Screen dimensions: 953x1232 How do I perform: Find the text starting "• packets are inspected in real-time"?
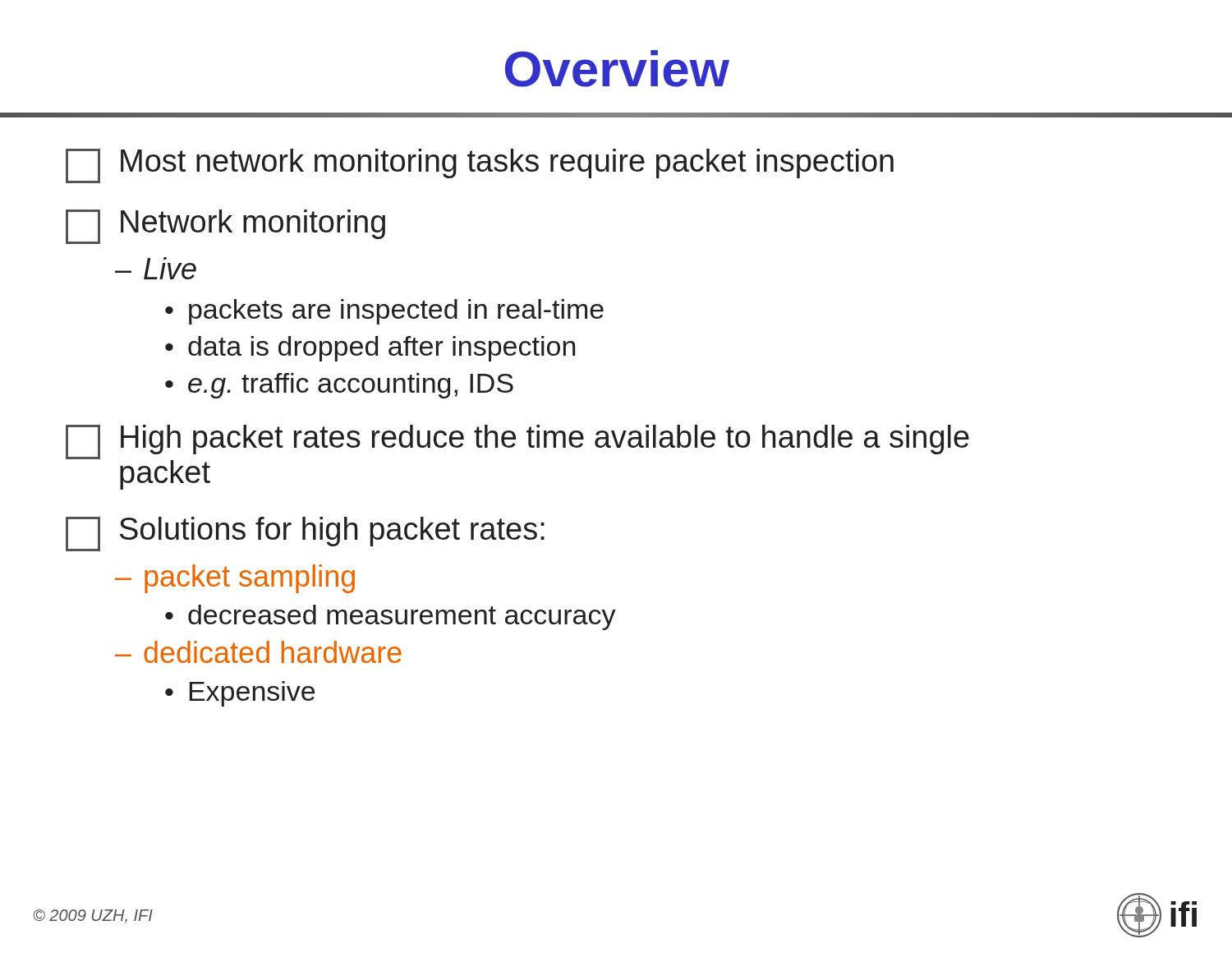(384, 310)
